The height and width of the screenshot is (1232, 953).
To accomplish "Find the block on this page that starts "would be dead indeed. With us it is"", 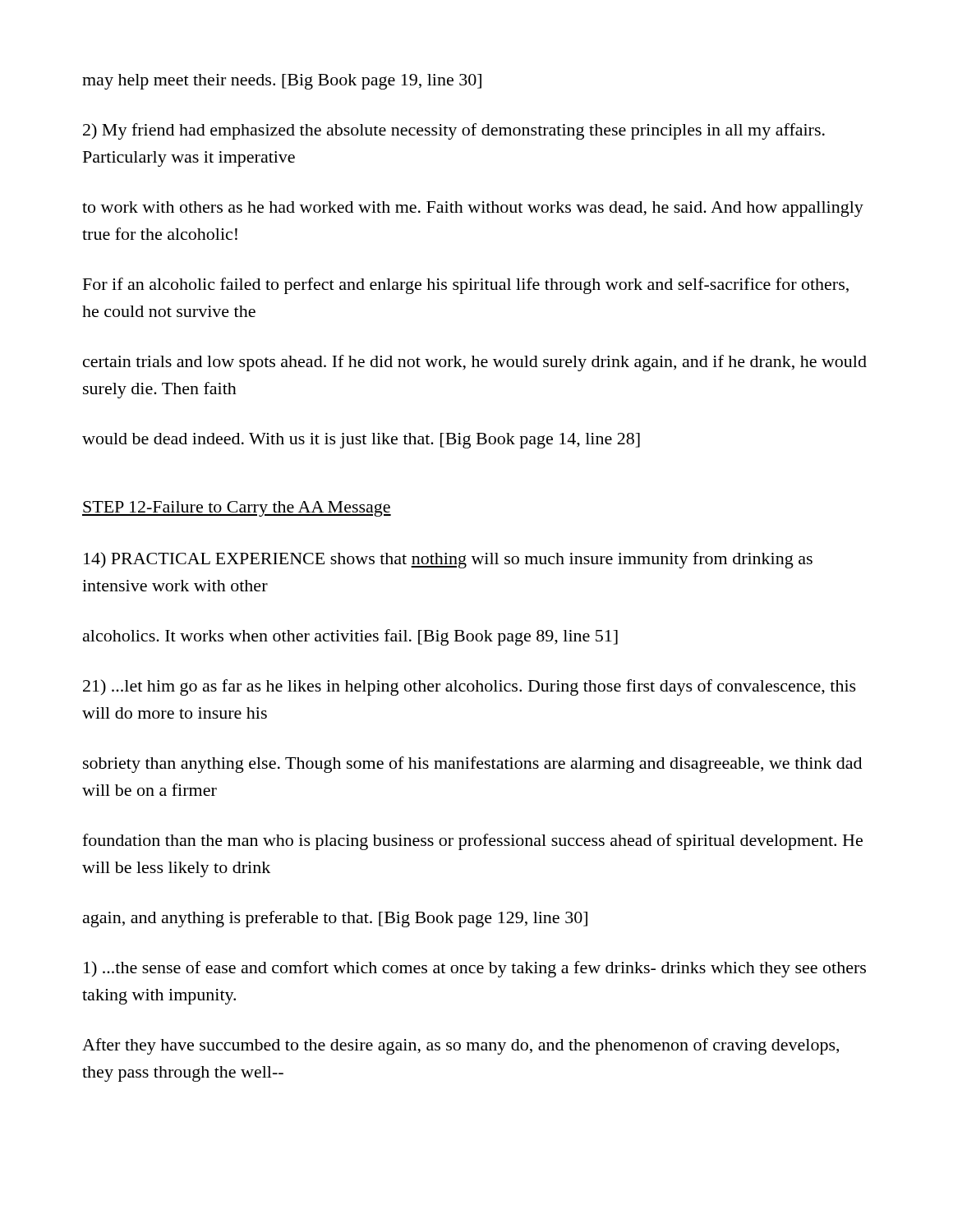I will [x=361, y=438].
